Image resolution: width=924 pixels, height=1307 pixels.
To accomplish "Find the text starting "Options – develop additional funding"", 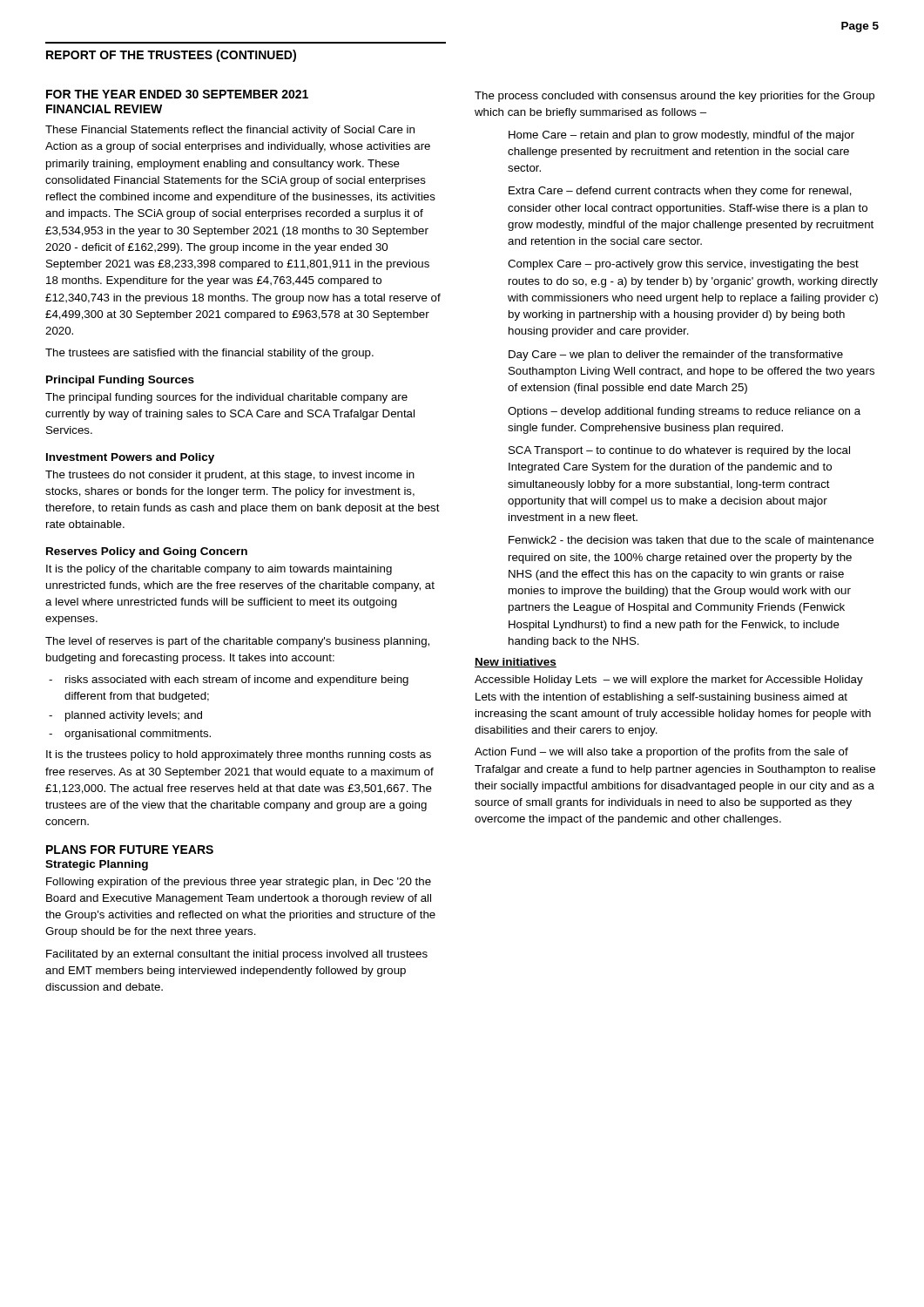I will point(684,419).
